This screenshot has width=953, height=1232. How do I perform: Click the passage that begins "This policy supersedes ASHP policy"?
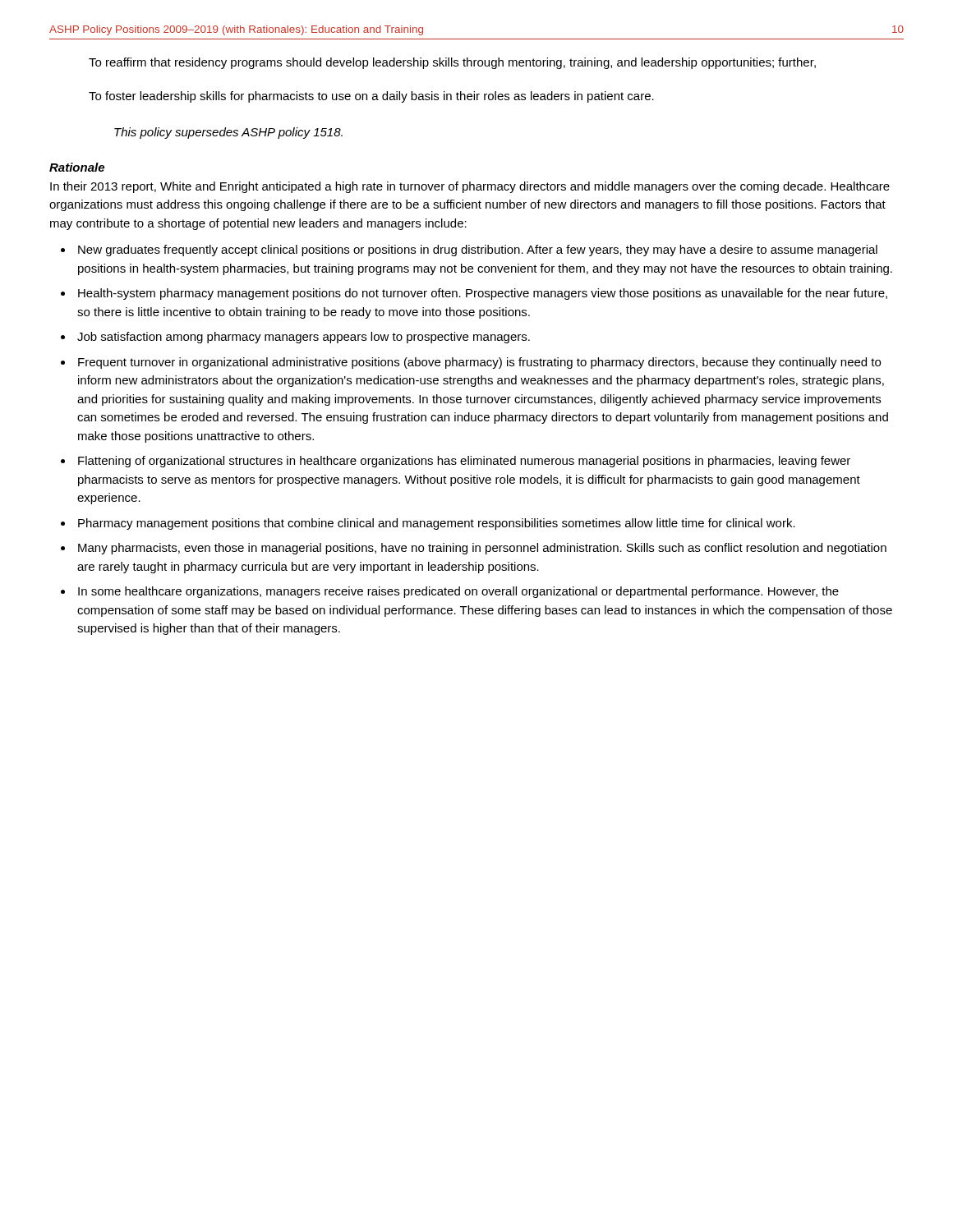point(229,132)
